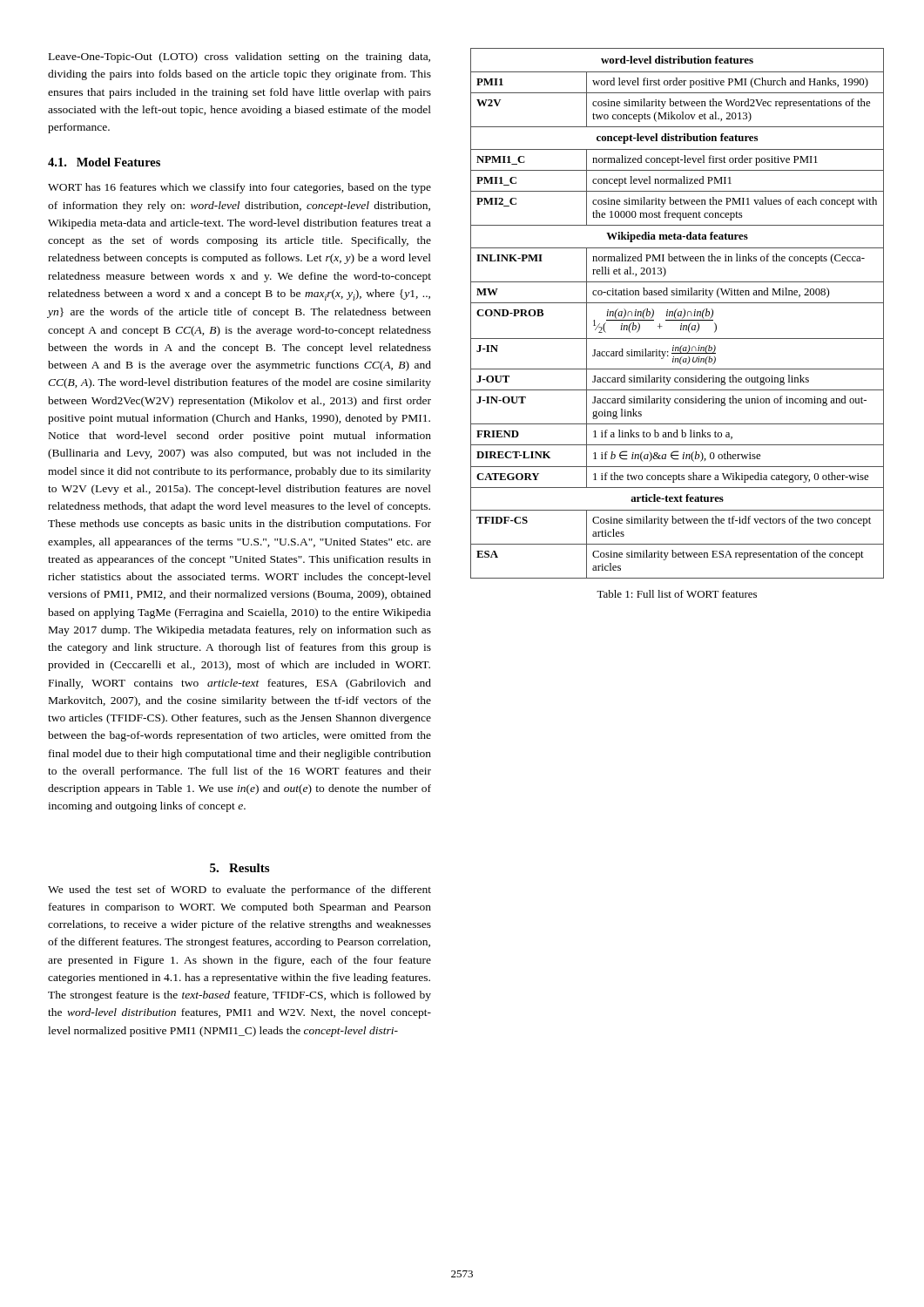Click on the text starting "WORT has 16"
924x1307 pixels.
coord(239,497)
